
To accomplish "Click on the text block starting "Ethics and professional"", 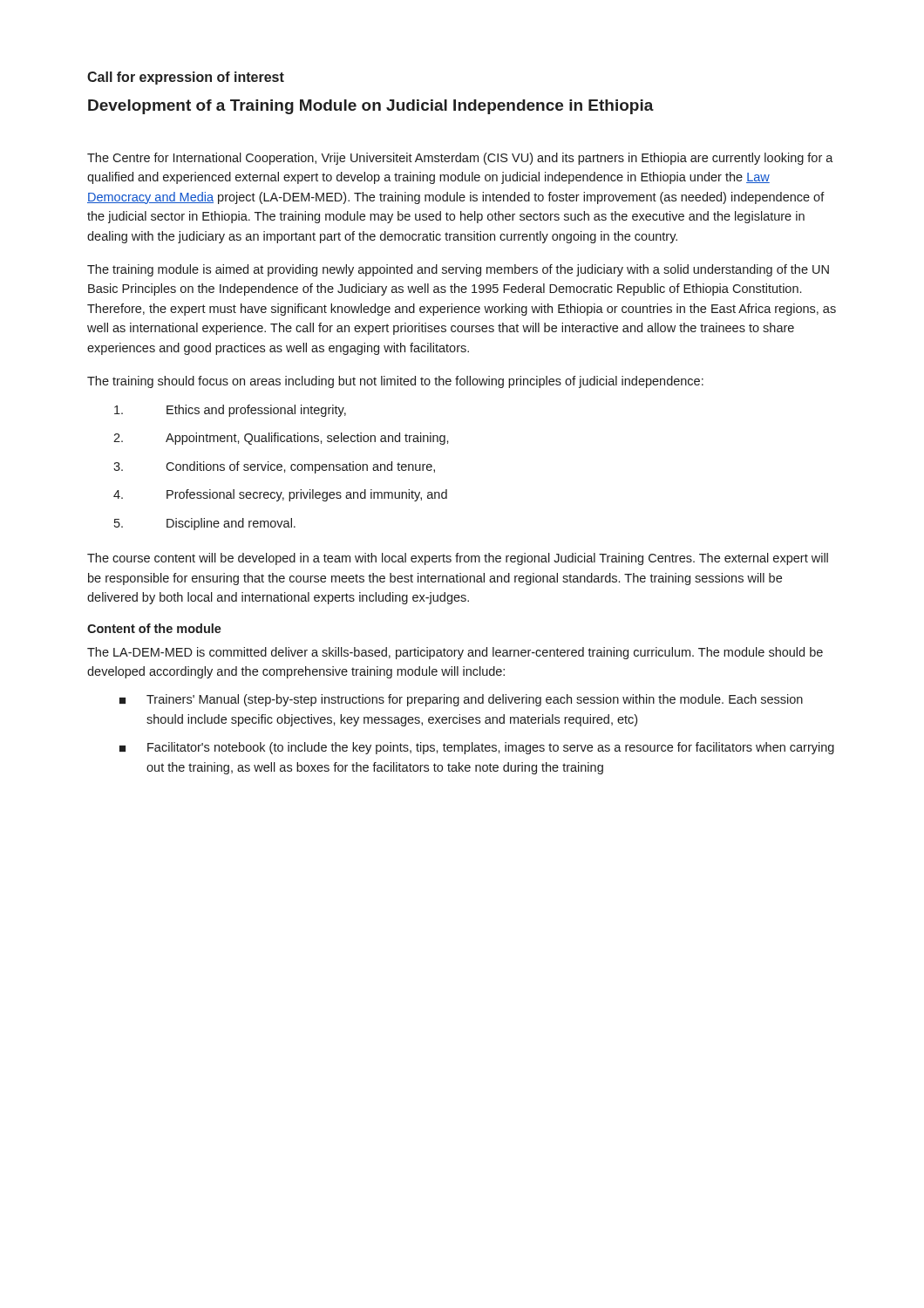I will pyautogui.click(x=217, y=410).
